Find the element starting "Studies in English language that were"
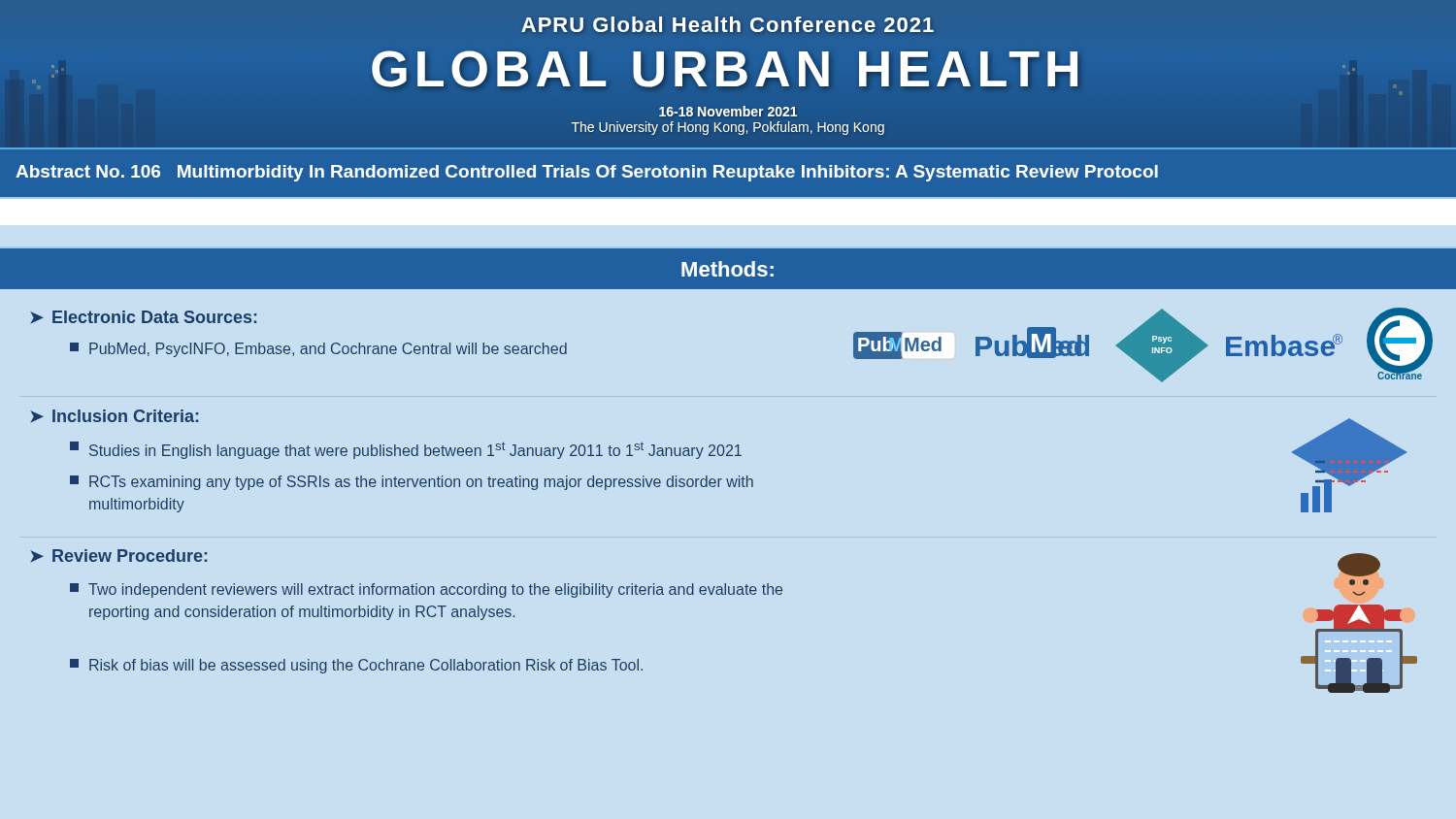 (406, 450)
